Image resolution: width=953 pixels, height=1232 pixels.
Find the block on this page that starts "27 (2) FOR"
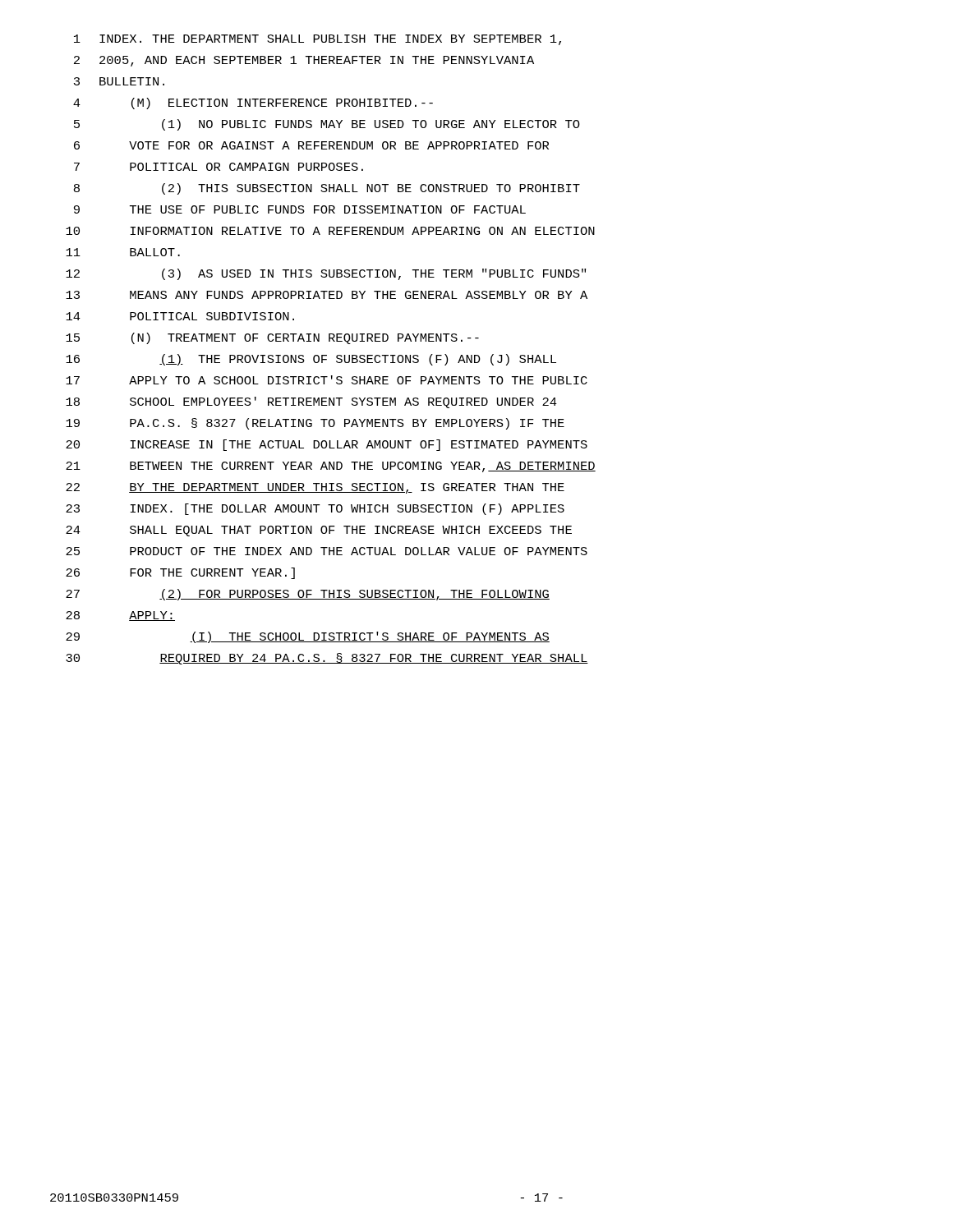click(x=299, y=595)
